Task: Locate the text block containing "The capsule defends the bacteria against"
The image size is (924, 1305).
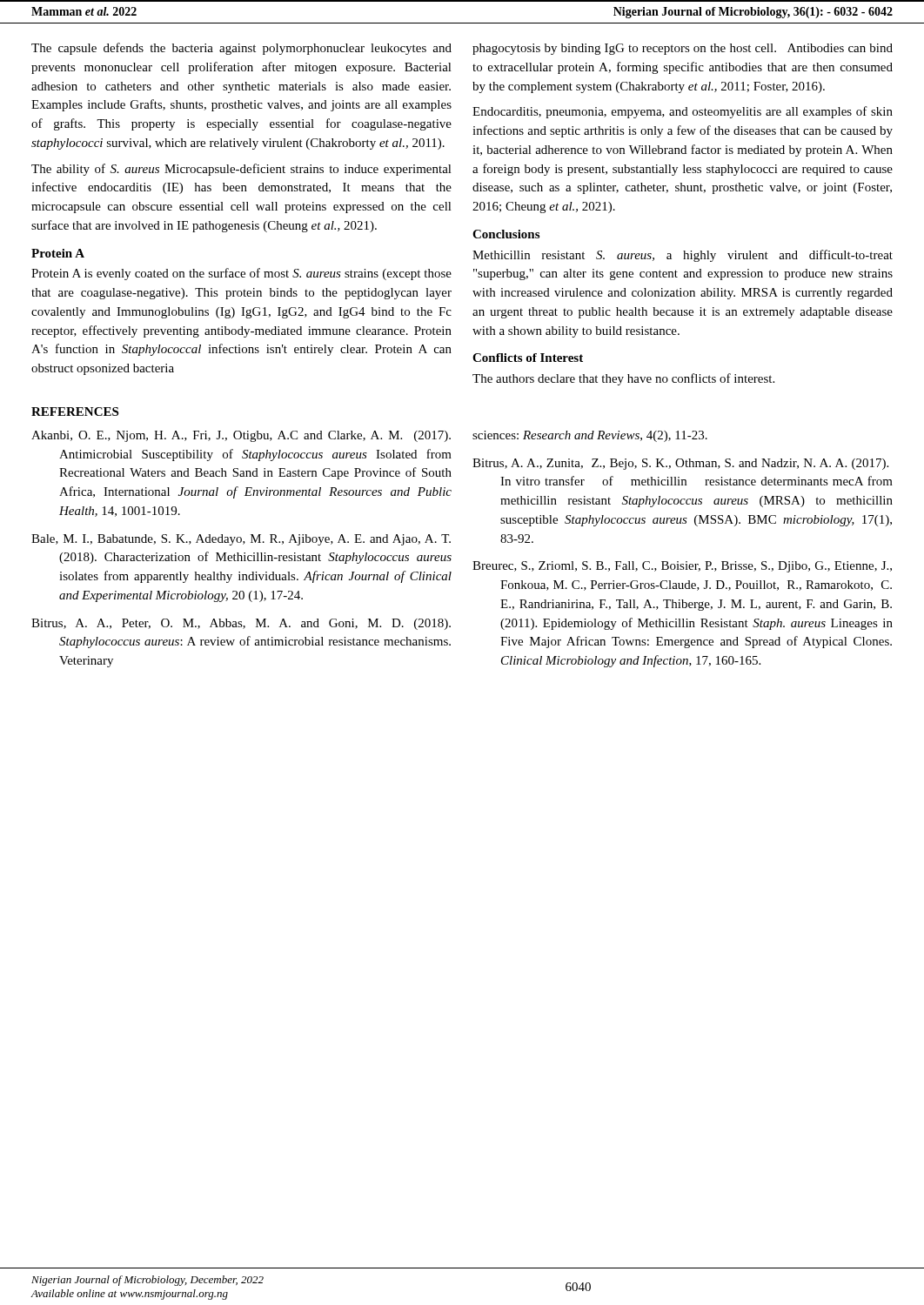Action: pyautogui.click(x=241, y=96)
